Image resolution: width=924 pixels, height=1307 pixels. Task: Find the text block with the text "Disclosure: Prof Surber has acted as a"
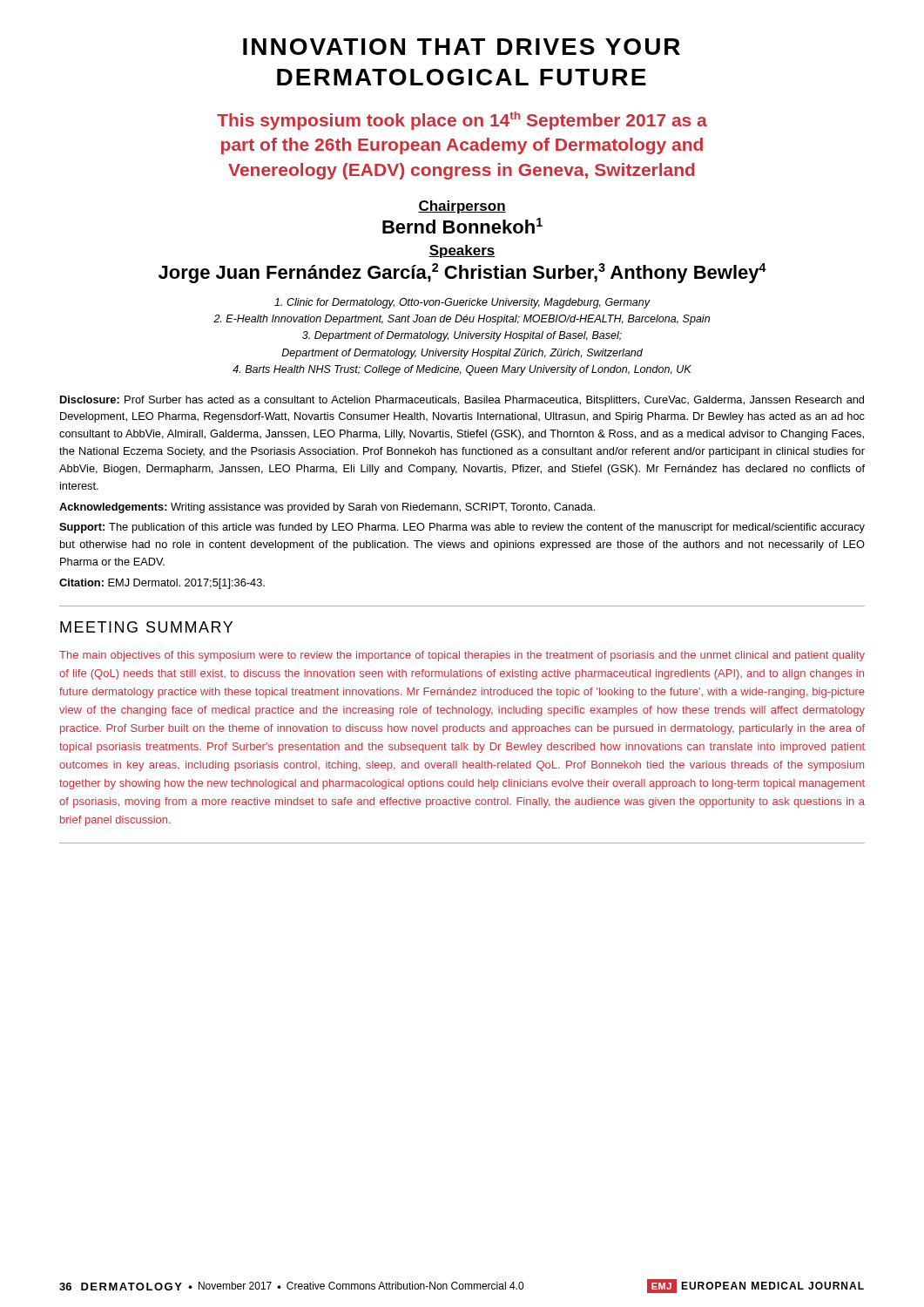(x=462, y=401)
